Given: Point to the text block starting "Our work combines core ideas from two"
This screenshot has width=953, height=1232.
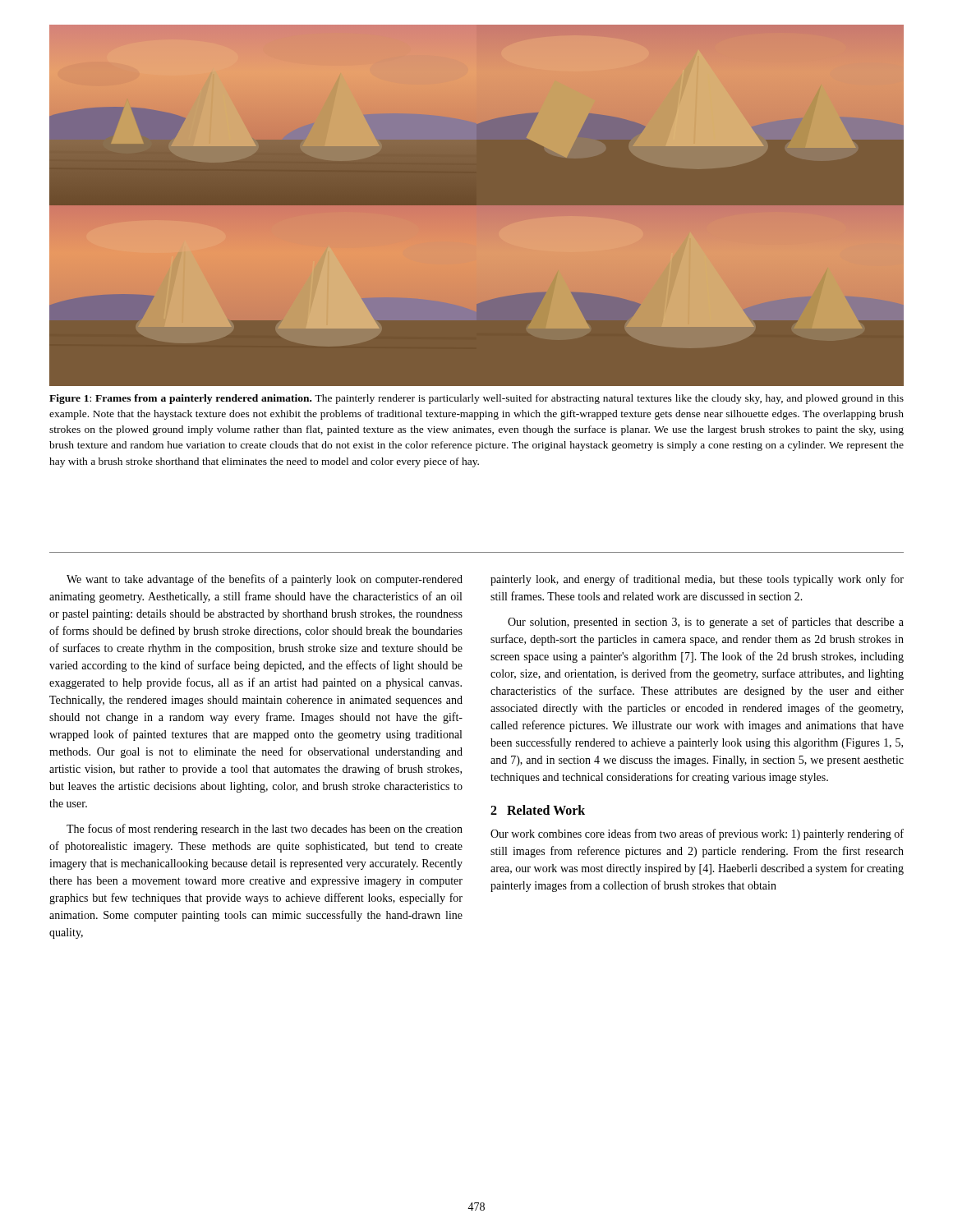Looking at the screenshot, I should click(697, 860).
